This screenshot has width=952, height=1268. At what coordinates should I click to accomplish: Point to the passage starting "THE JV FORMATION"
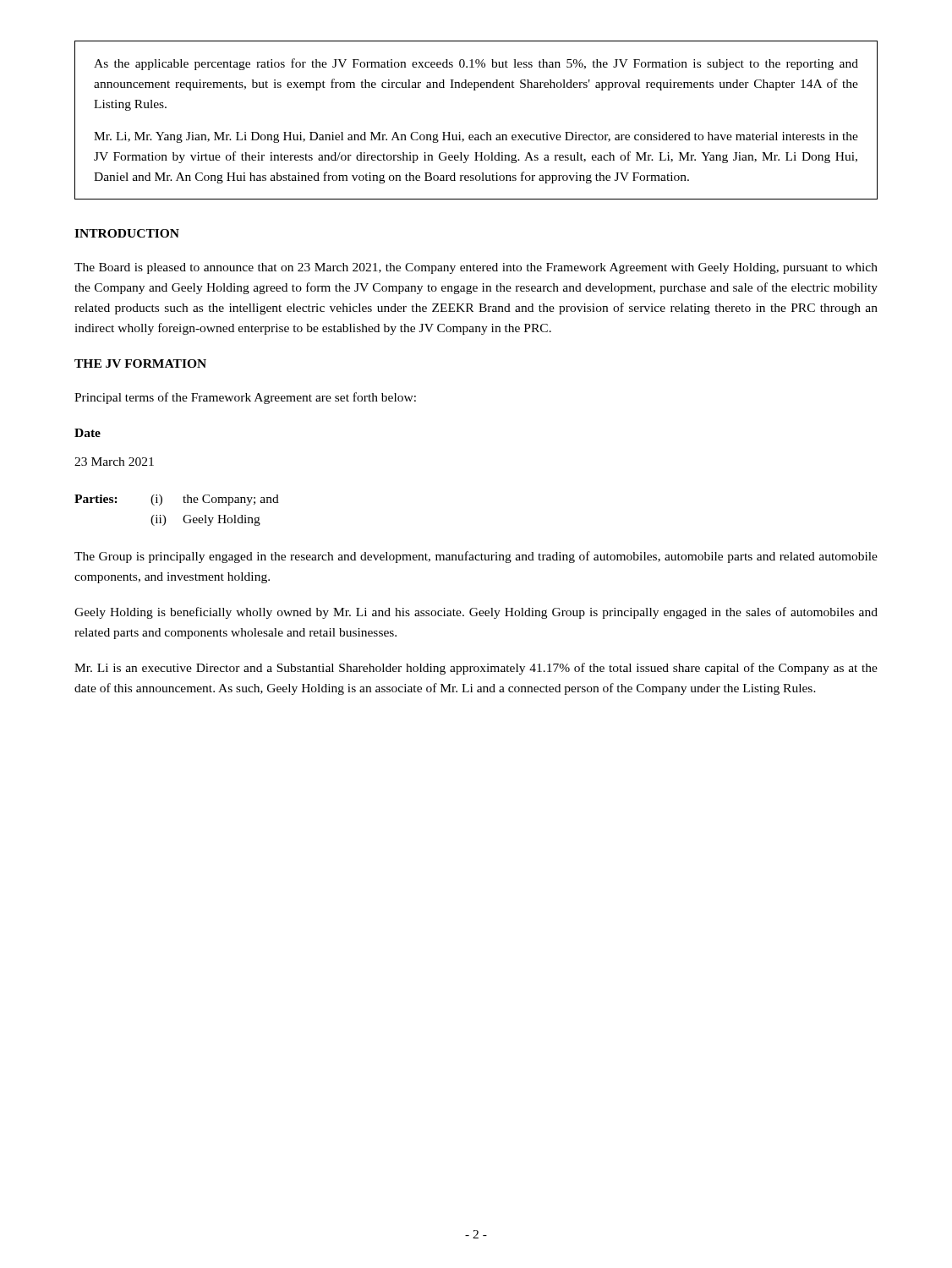pyautogui.click(x=140, y=363)
